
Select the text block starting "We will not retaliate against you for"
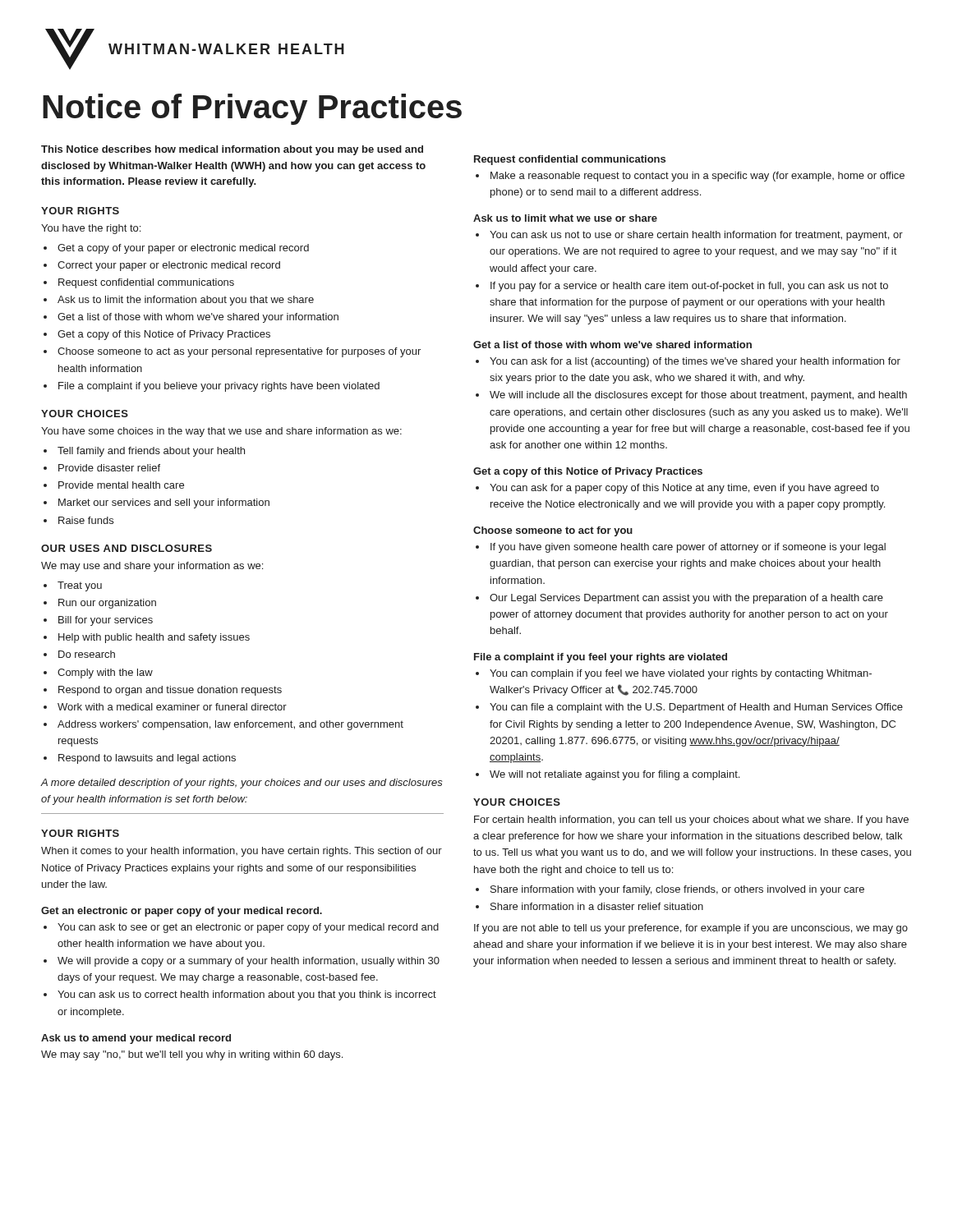point(615,774)
